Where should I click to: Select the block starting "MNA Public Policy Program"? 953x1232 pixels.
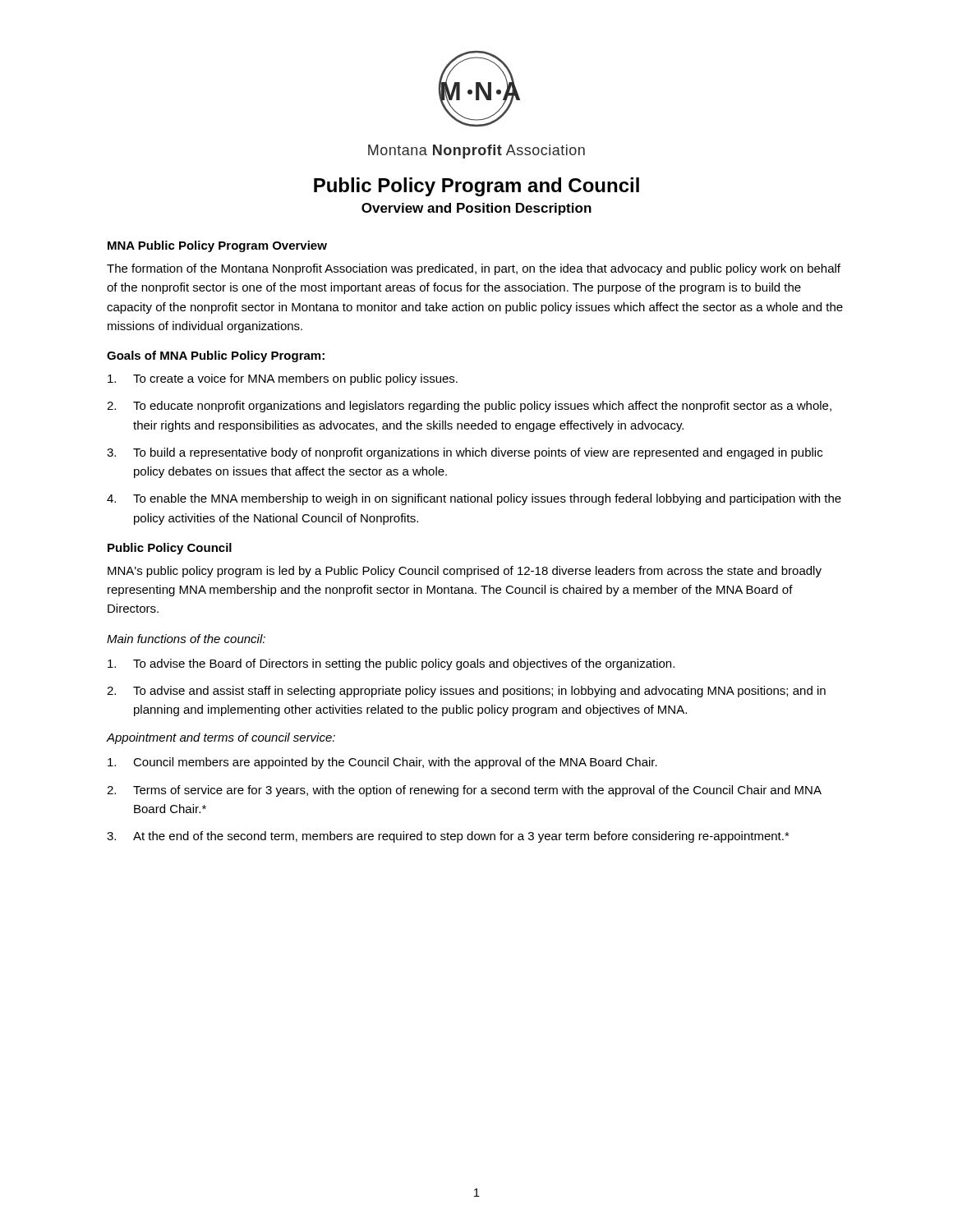(x=217, y=245)
